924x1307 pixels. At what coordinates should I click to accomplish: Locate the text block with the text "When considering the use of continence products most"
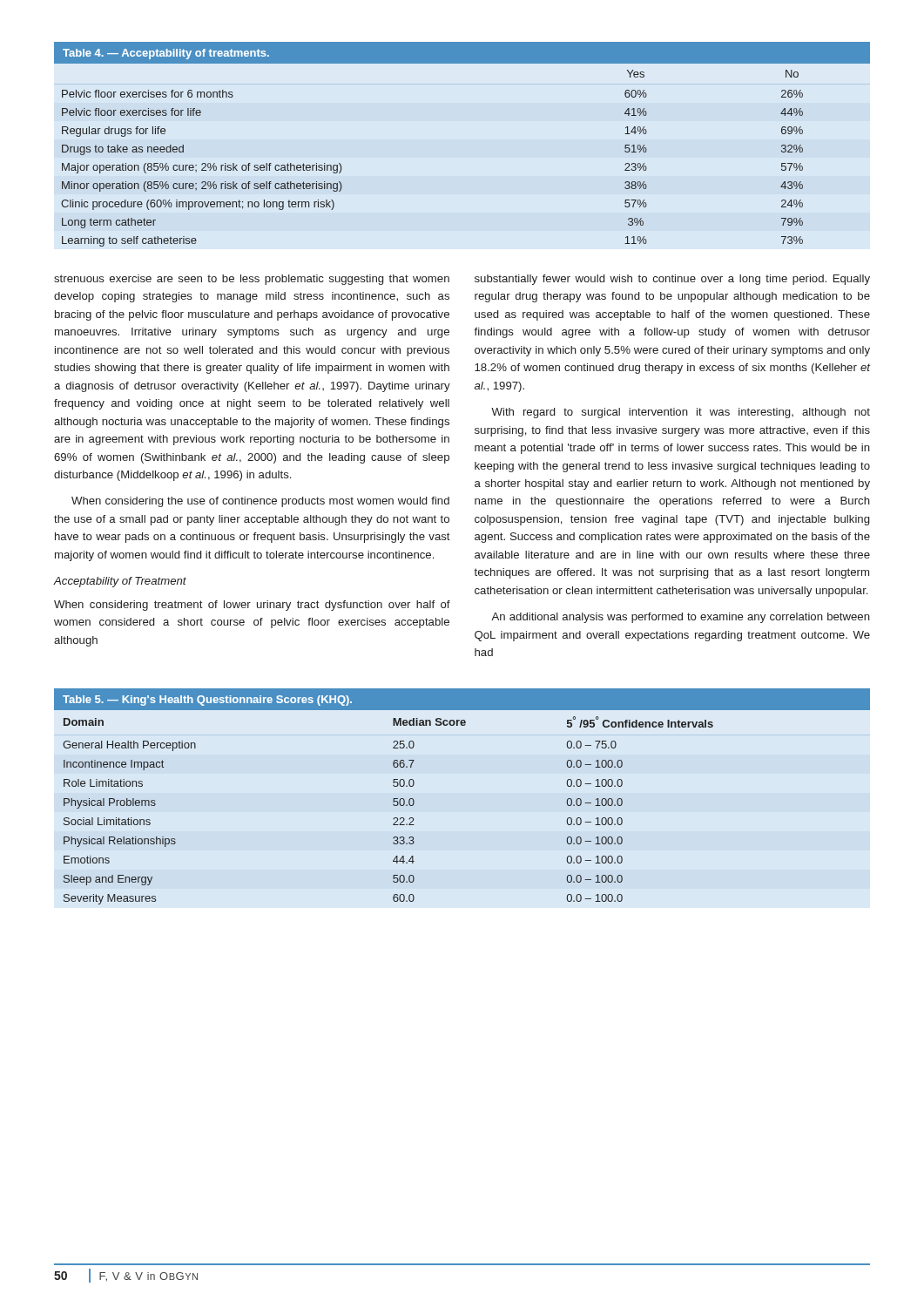252,528
